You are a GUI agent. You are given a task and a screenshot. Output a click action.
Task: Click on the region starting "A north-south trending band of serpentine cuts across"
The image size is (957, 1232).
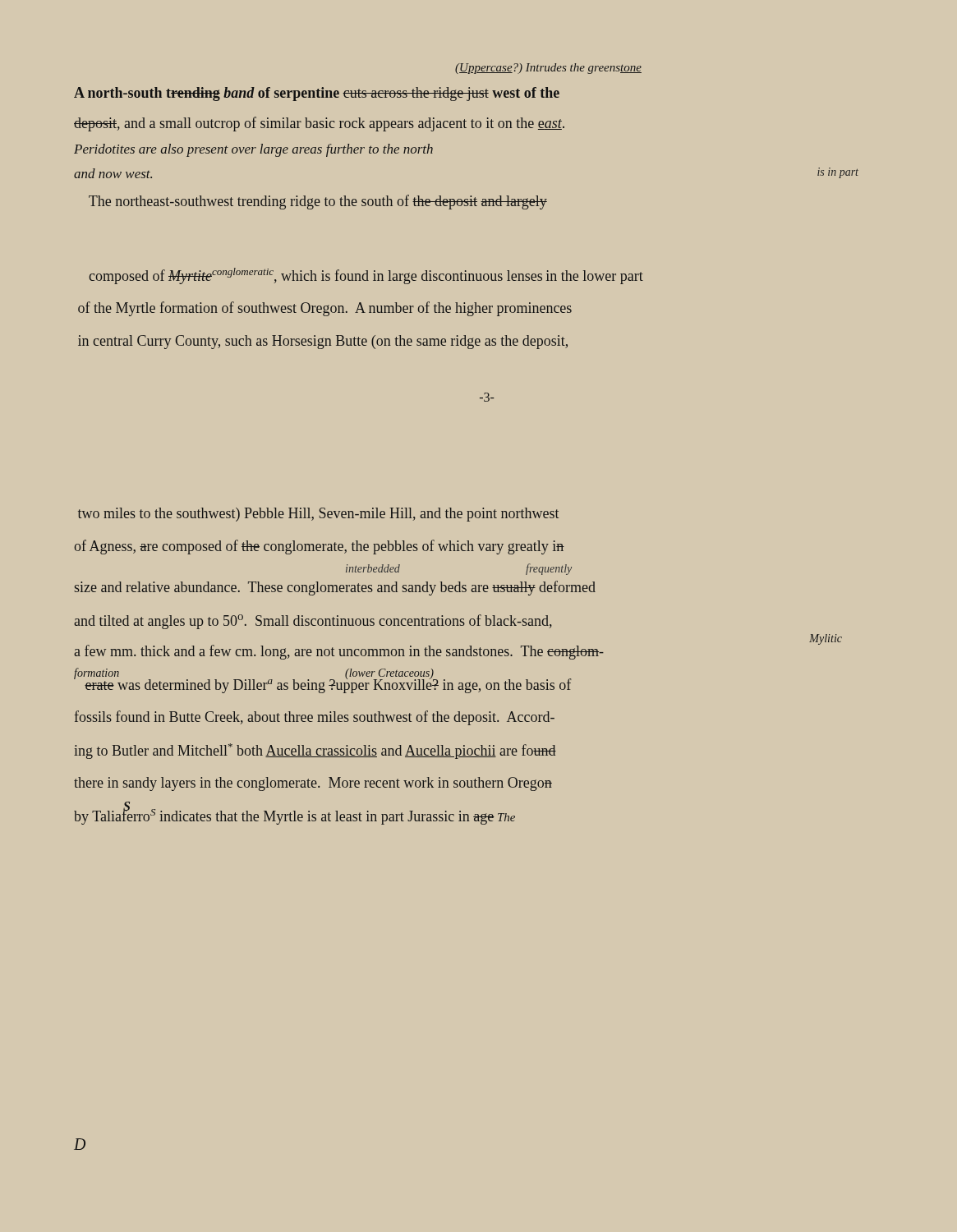tap(317, 93)
